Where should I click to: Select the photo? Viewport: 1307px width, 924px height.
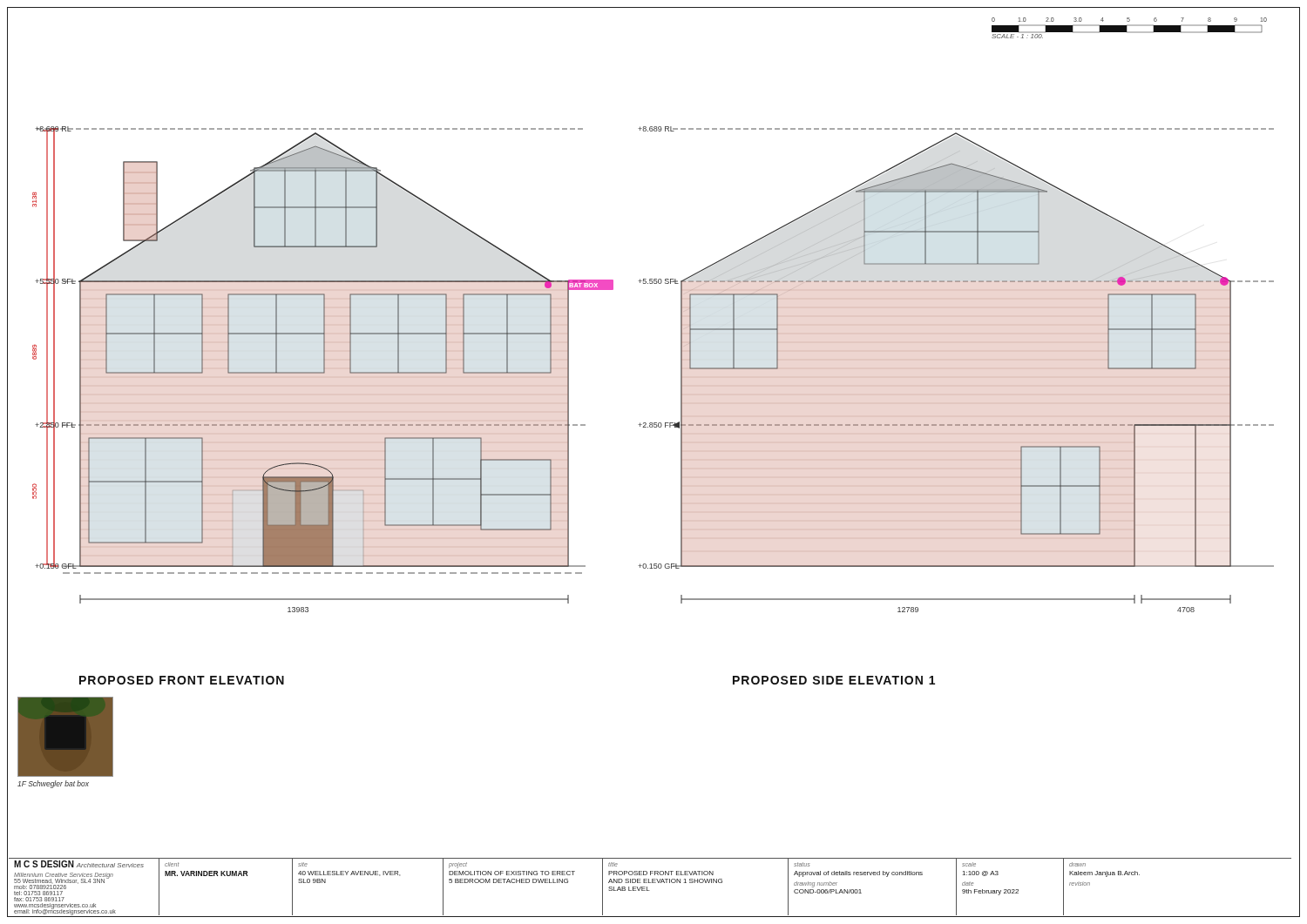point(65,737)
